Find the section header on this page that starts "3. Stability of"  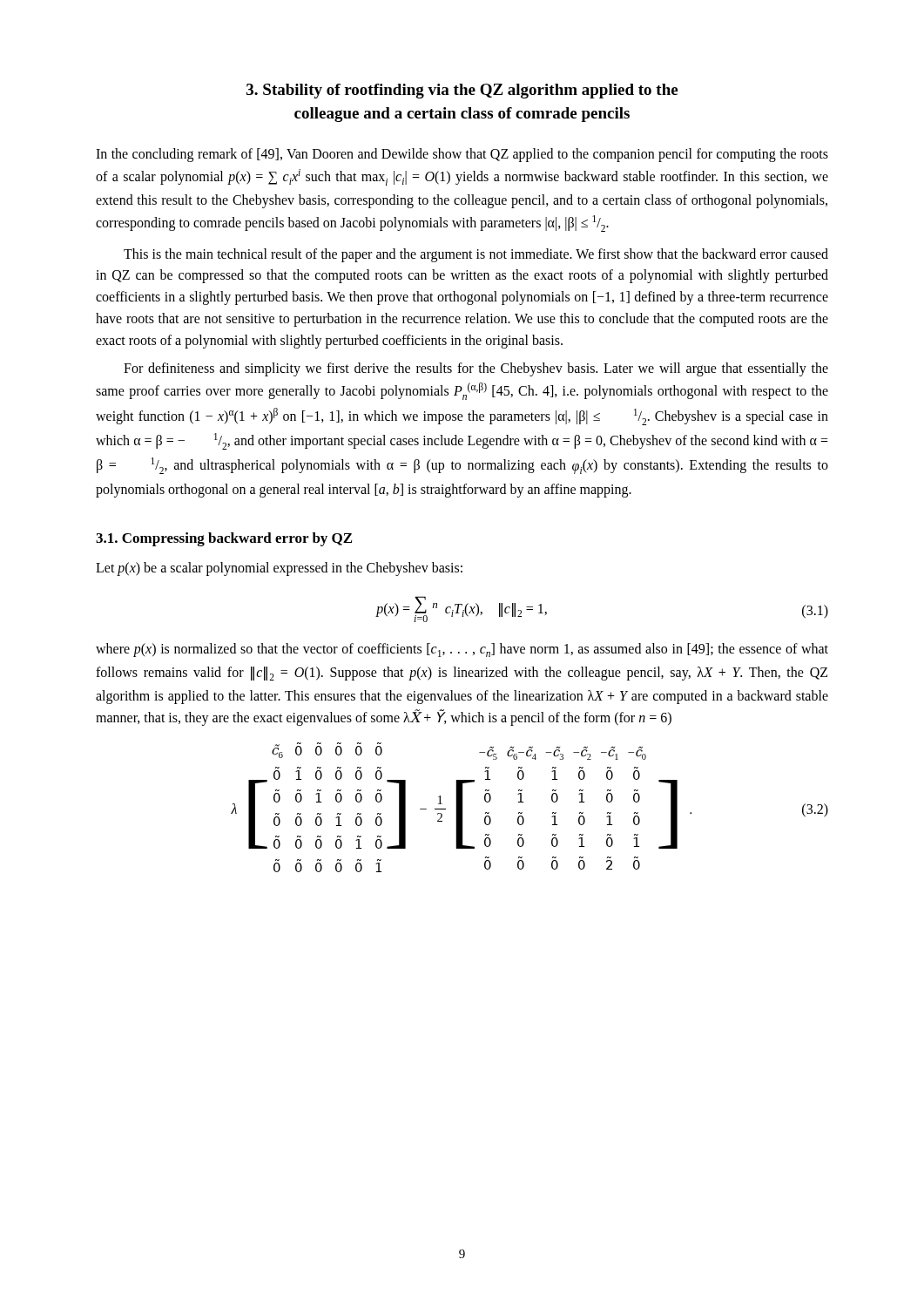(462, 101)
